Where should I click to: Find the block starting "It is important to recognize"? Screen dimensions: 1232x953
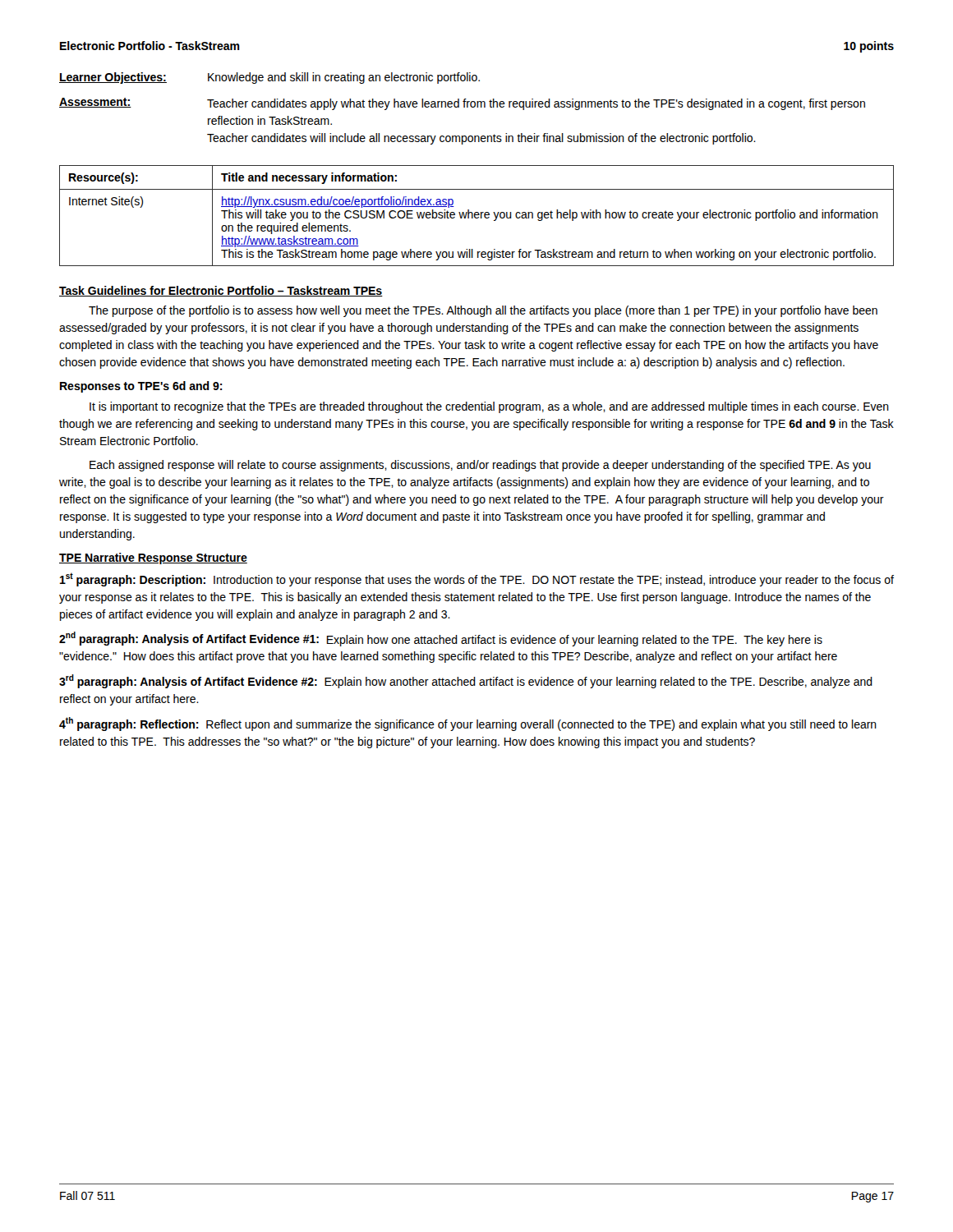(476, 424)
